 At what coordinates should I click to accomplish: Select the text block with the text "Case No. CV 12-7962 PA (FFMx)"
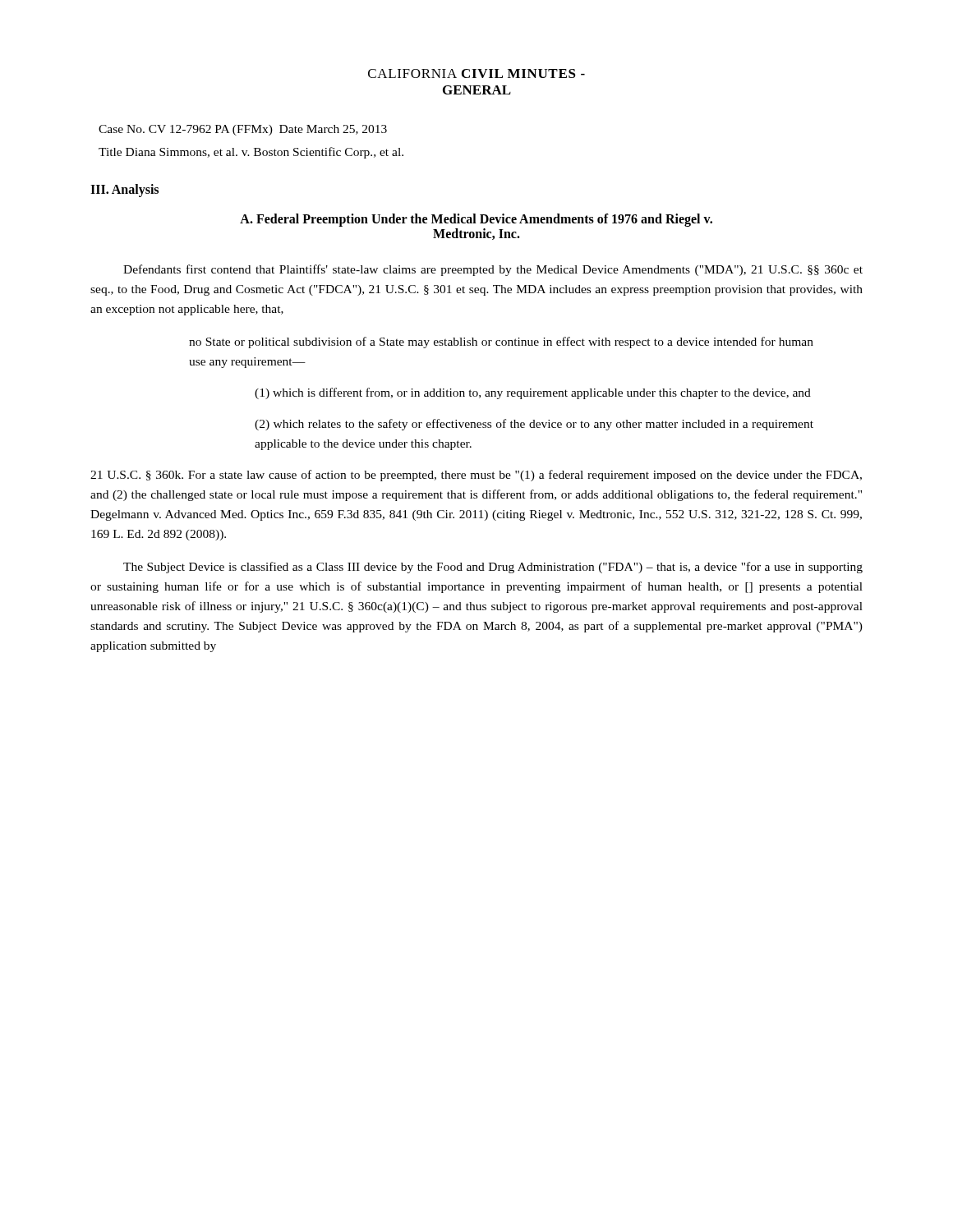click(x=243, y=129)
